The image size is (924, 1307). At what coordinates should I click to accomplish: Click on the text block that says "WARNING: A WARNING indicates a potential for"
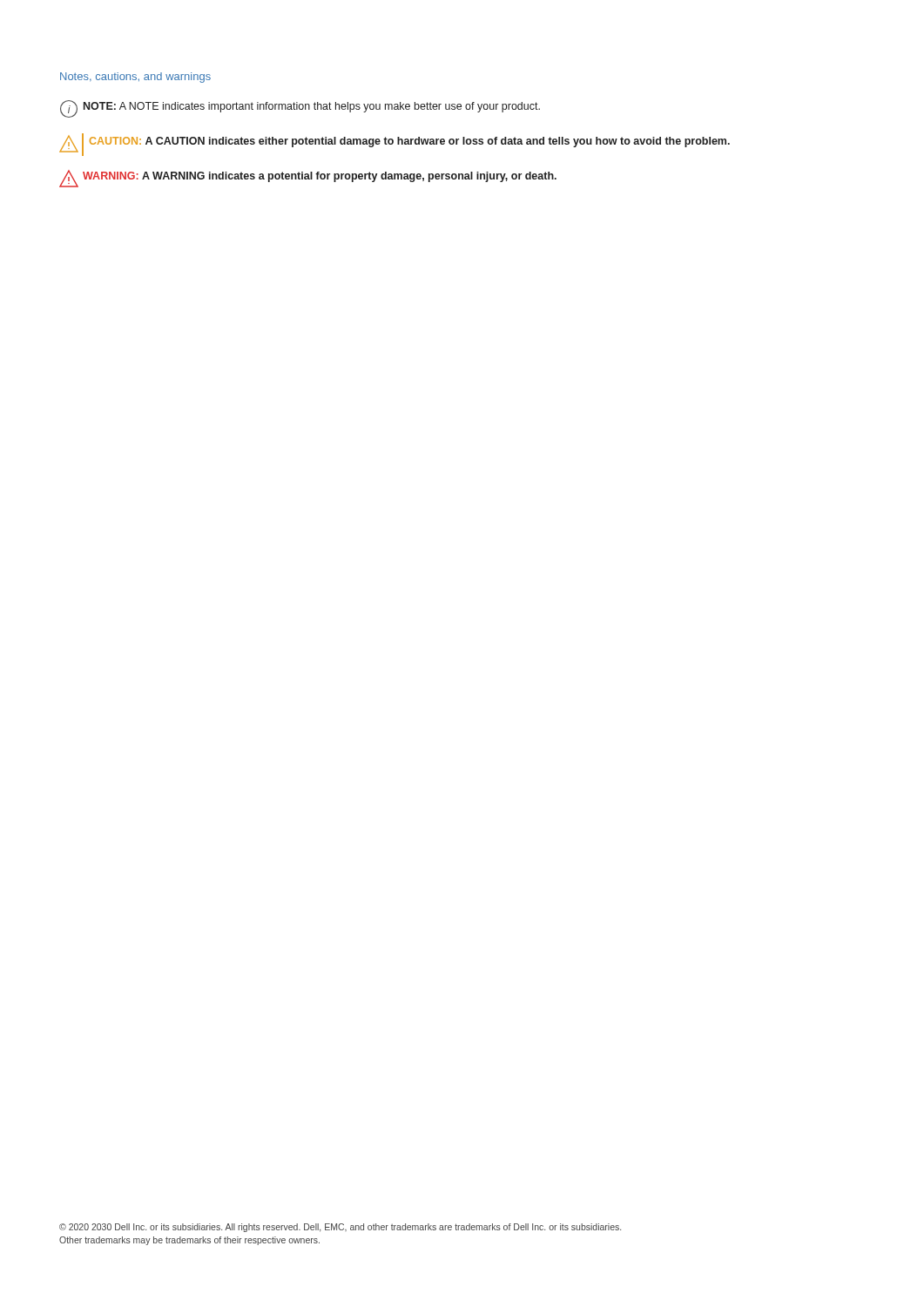click(308, 180)
